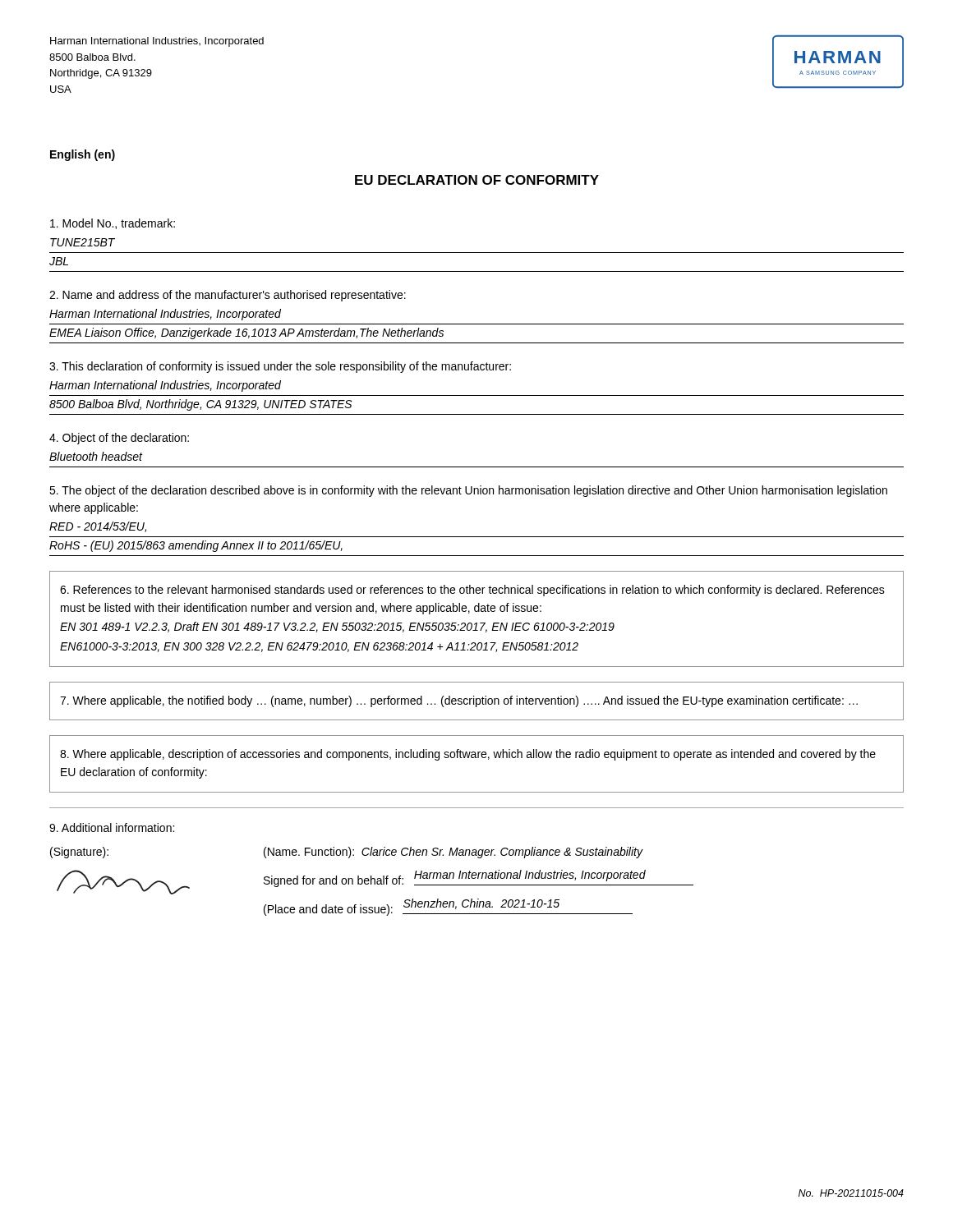Navigate to the element starting "The object of the declaration"
The width and height of the screenshot is (953, 1232).
[468, 491]
